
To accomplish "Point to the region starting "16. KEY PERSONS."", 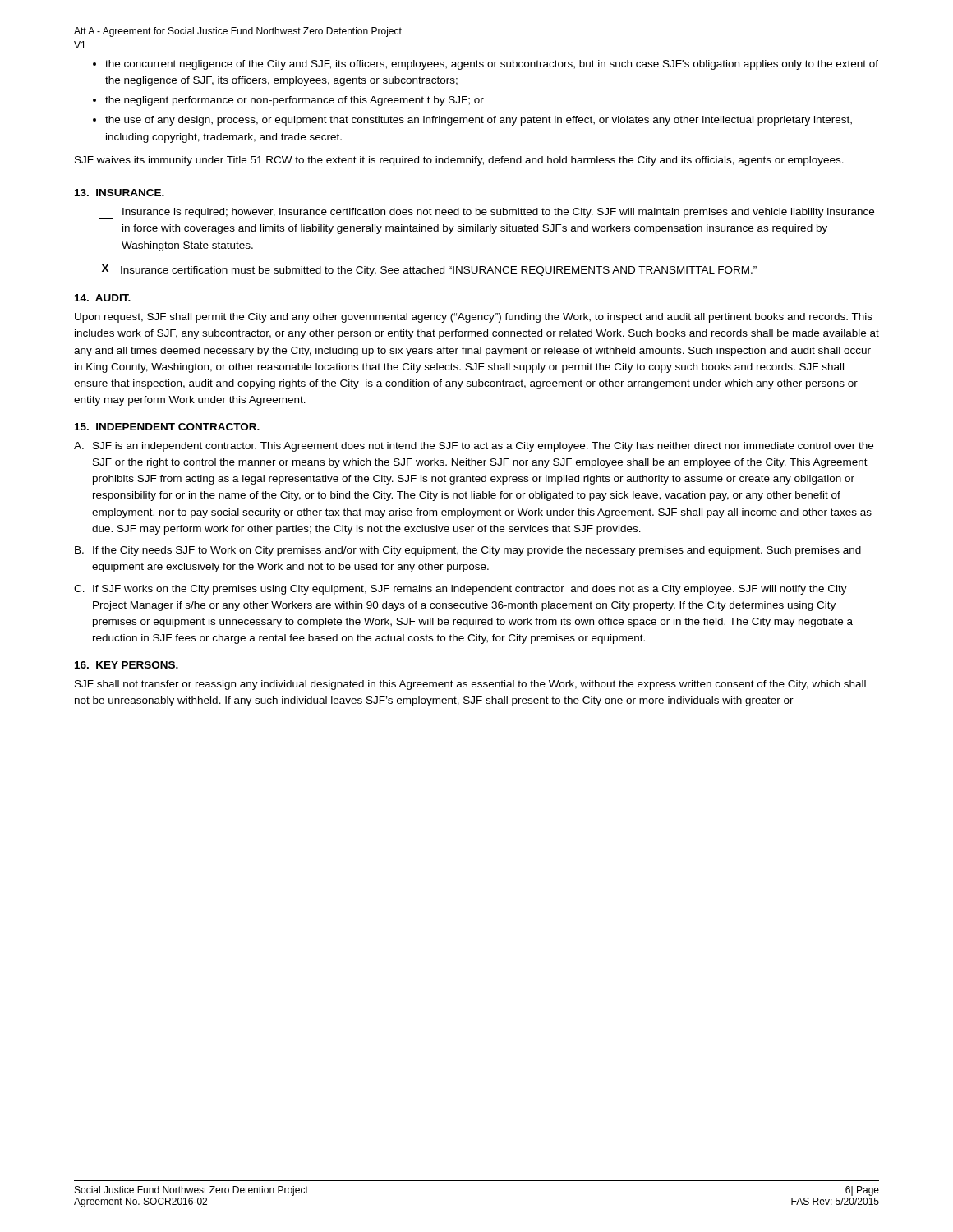I will click(126, 665).
